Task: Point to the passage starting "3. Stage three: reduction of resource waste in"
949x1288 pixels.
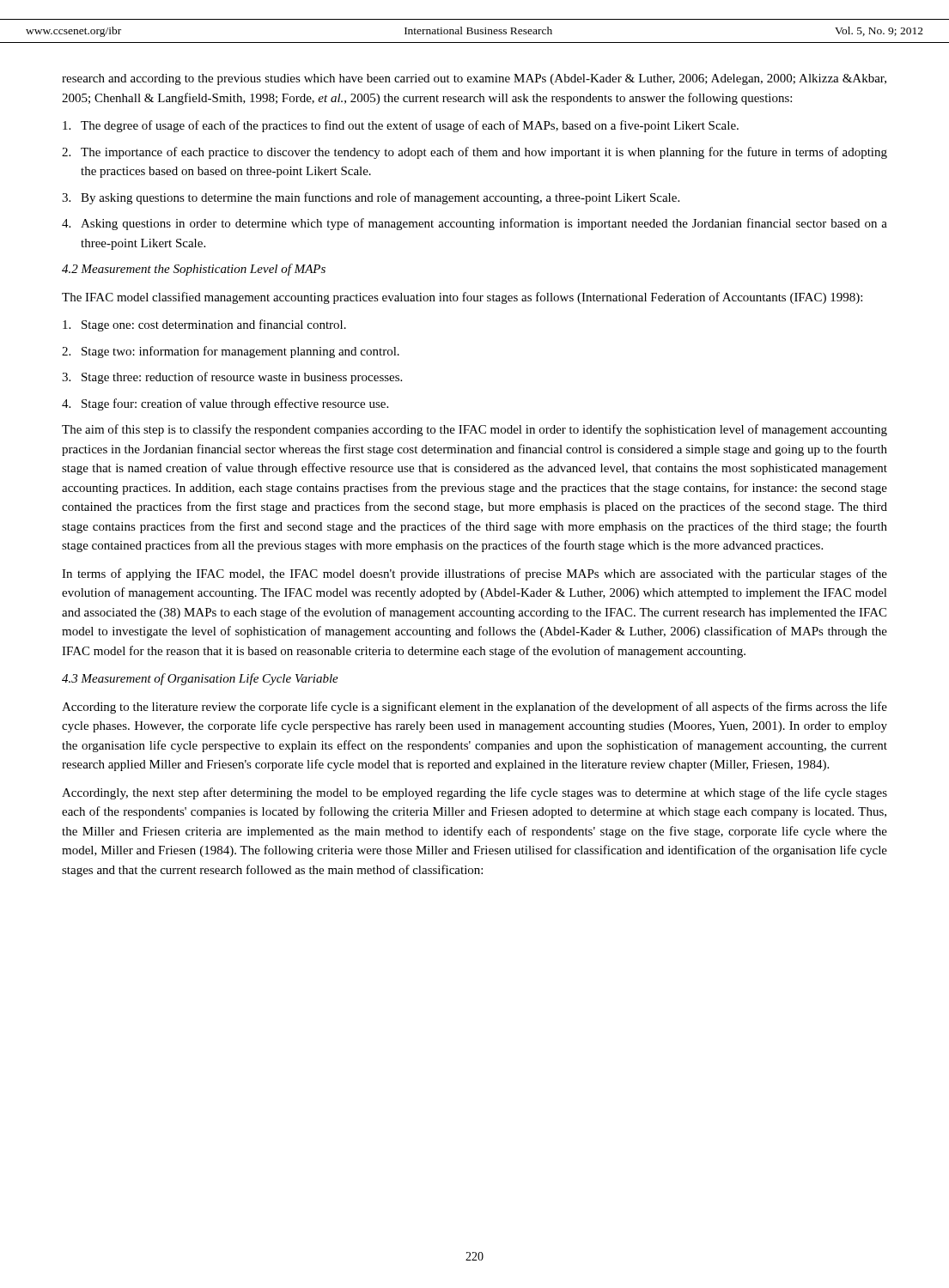Action: tap(232, 378)
